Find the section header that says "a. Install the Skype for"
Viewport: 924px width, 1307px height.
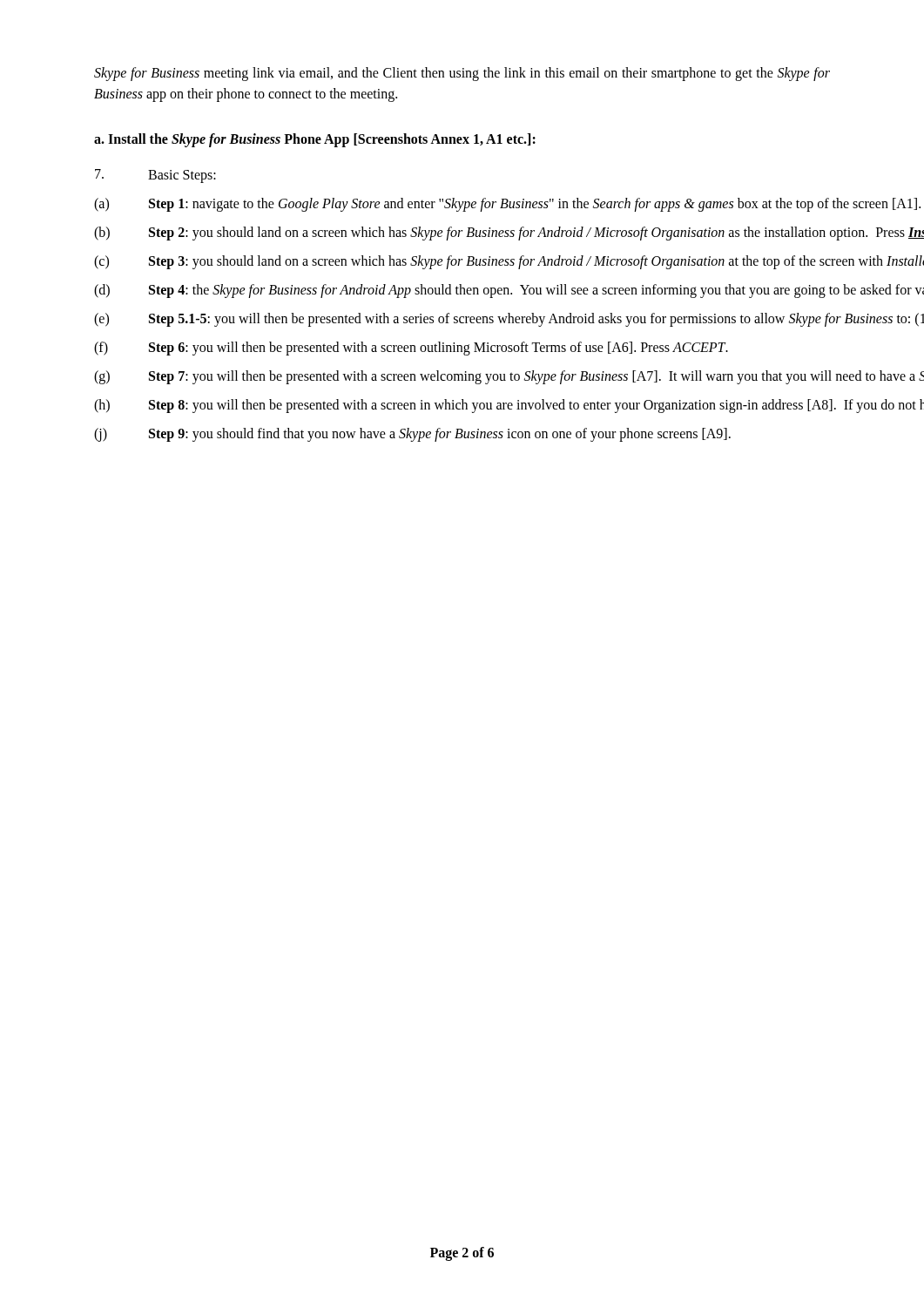coord(315,139)
